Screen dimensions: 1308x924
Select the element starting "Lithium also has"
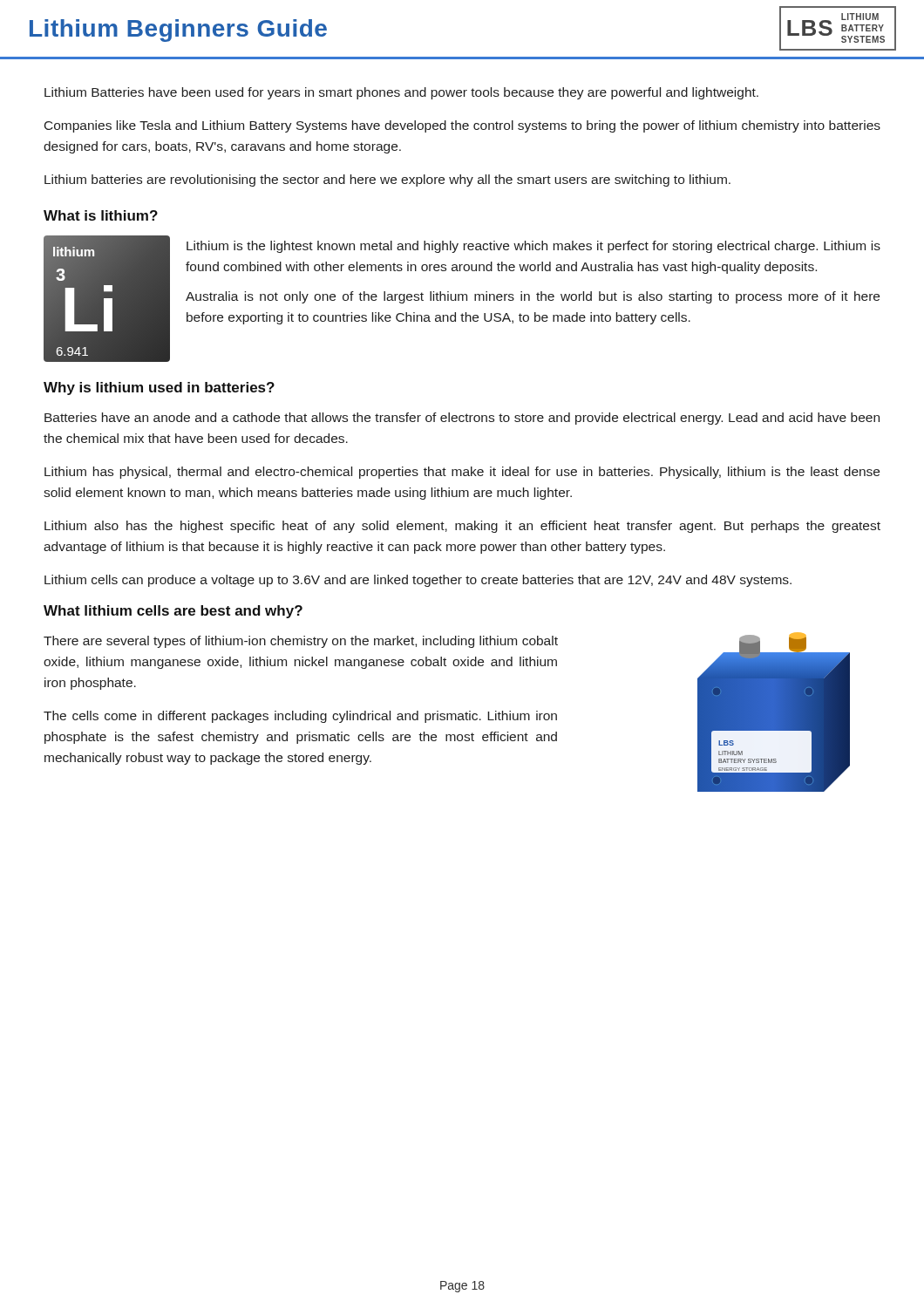click(x=462, y=536)
